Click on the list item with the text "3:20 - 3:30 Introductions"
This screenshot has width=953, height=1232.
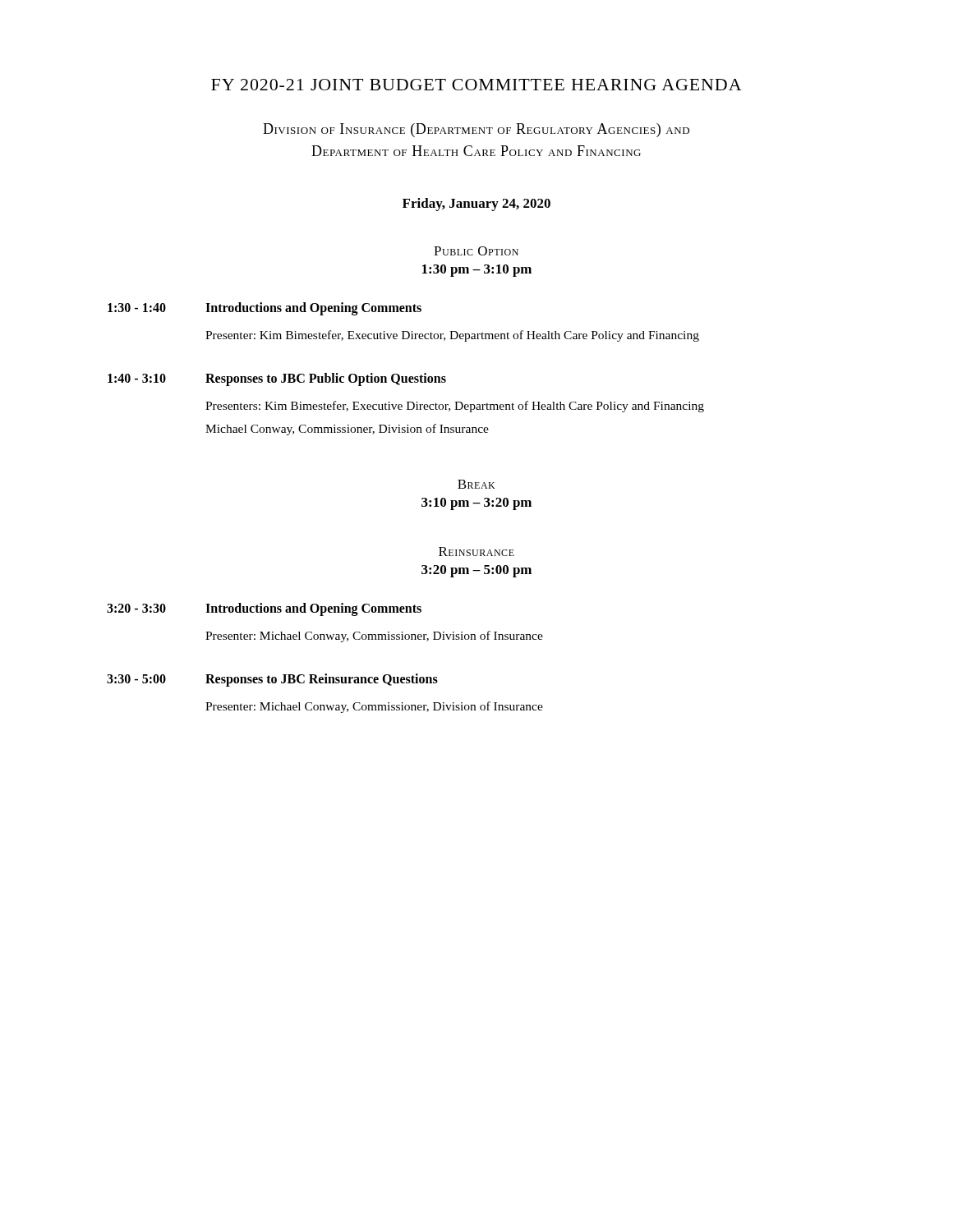pyautogui.click(x=476, y=625)
